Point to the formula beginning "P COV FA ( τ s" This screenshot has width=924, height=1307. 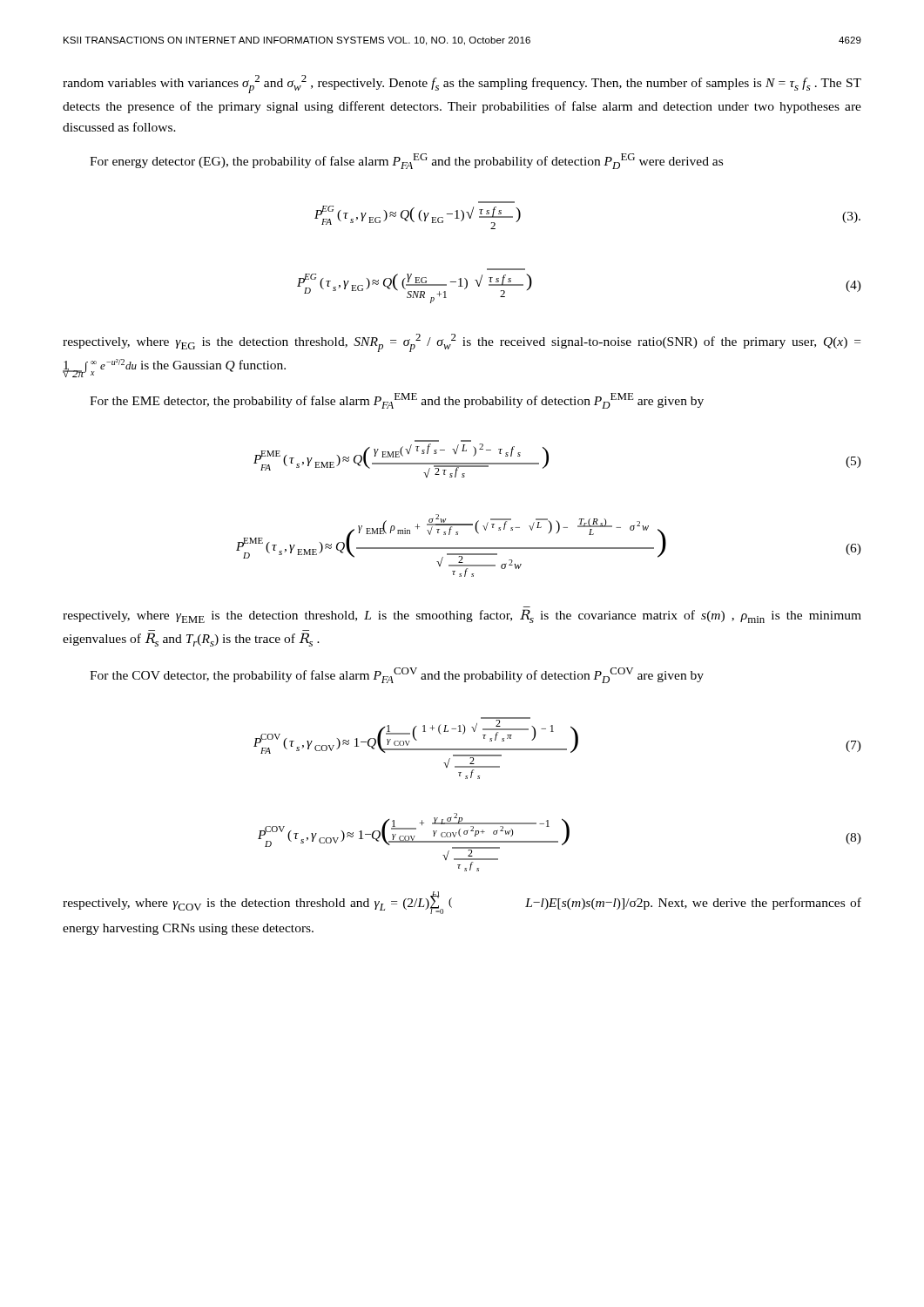462,745
